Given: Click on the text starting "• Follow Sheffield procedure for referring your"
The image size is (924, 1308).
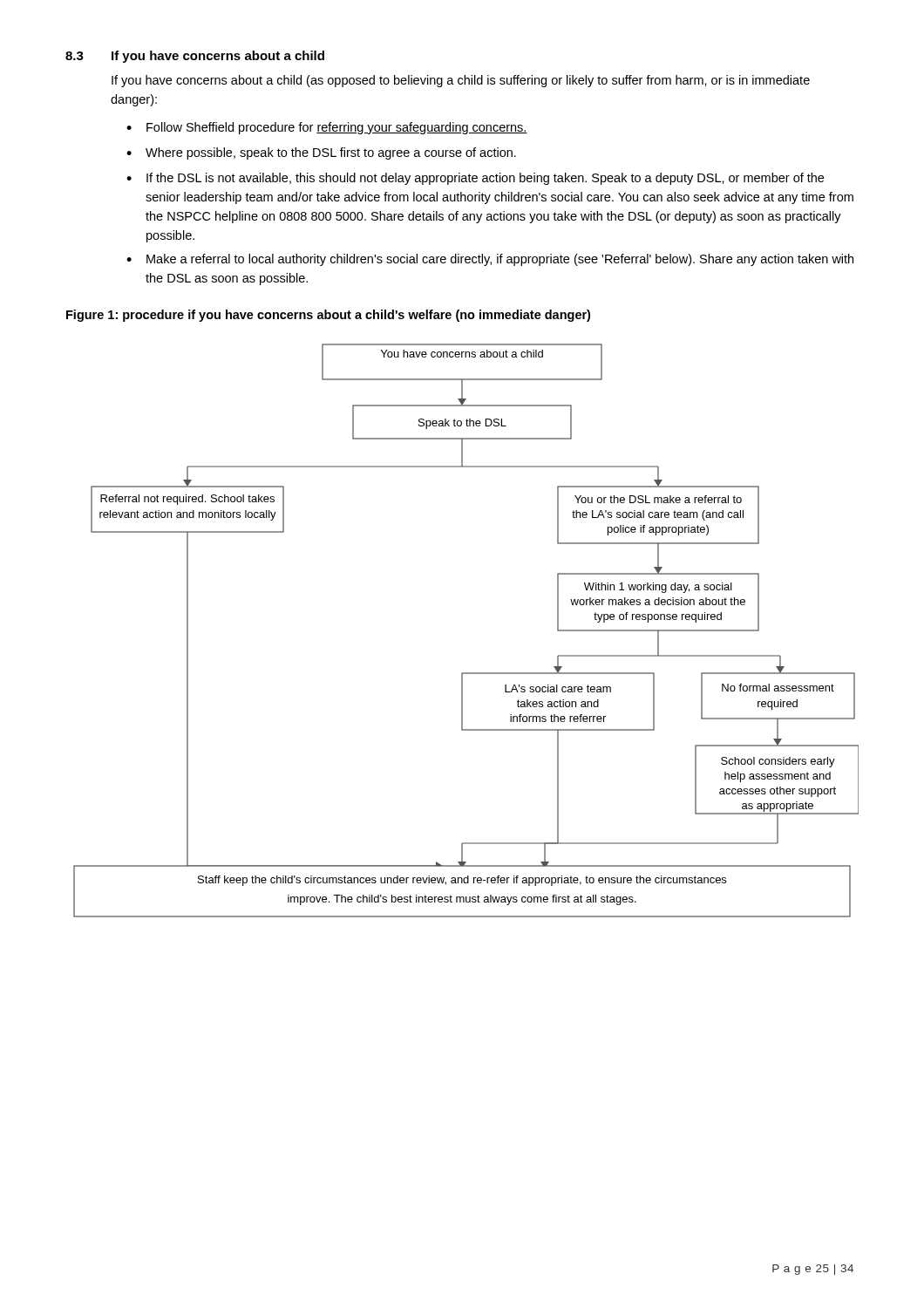Looking at the screenshot, I should 492,128.
